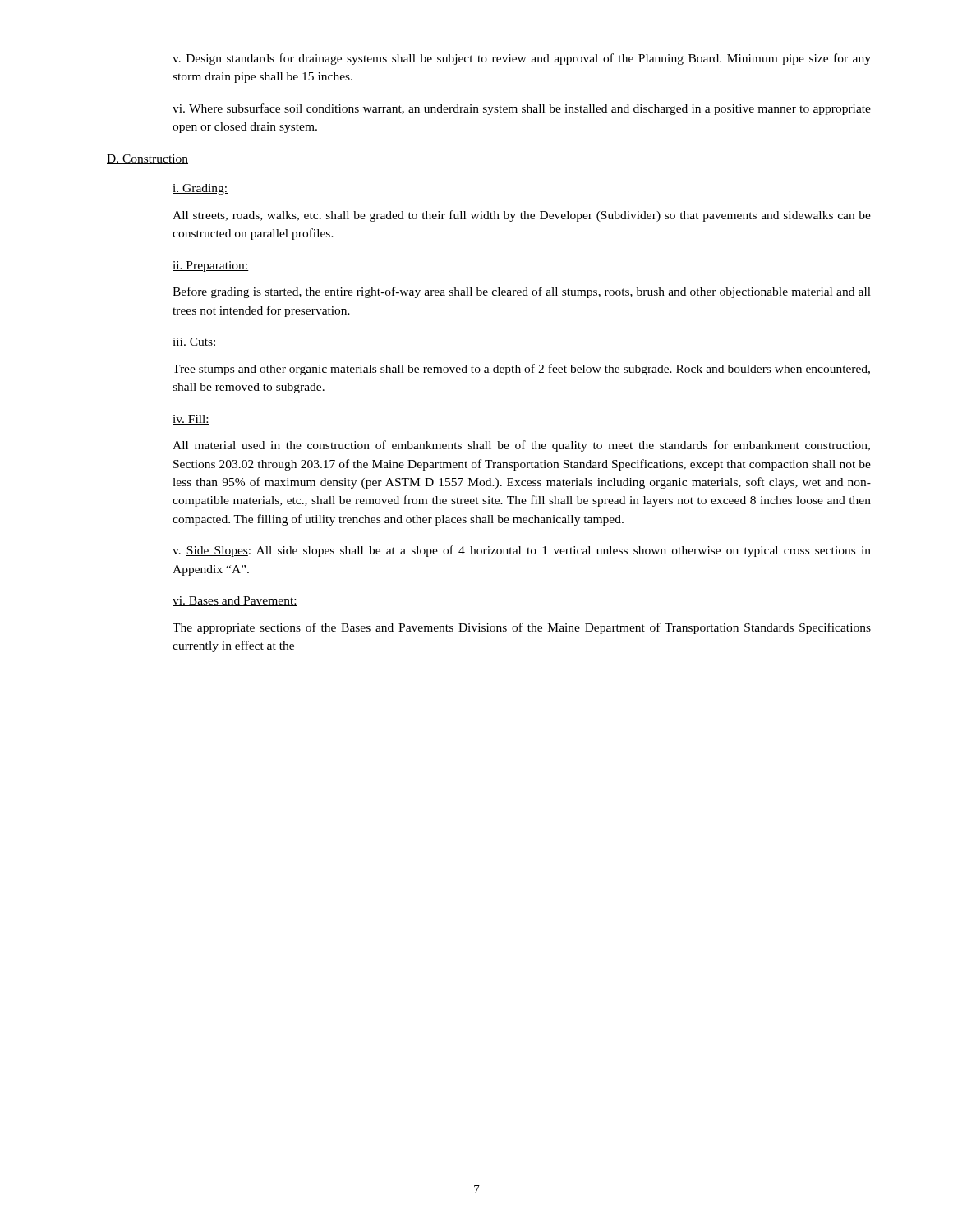Locate the block starting "iv. Fill:"
This screenshot has height=1232, width=953.
[x=191, y=418]
